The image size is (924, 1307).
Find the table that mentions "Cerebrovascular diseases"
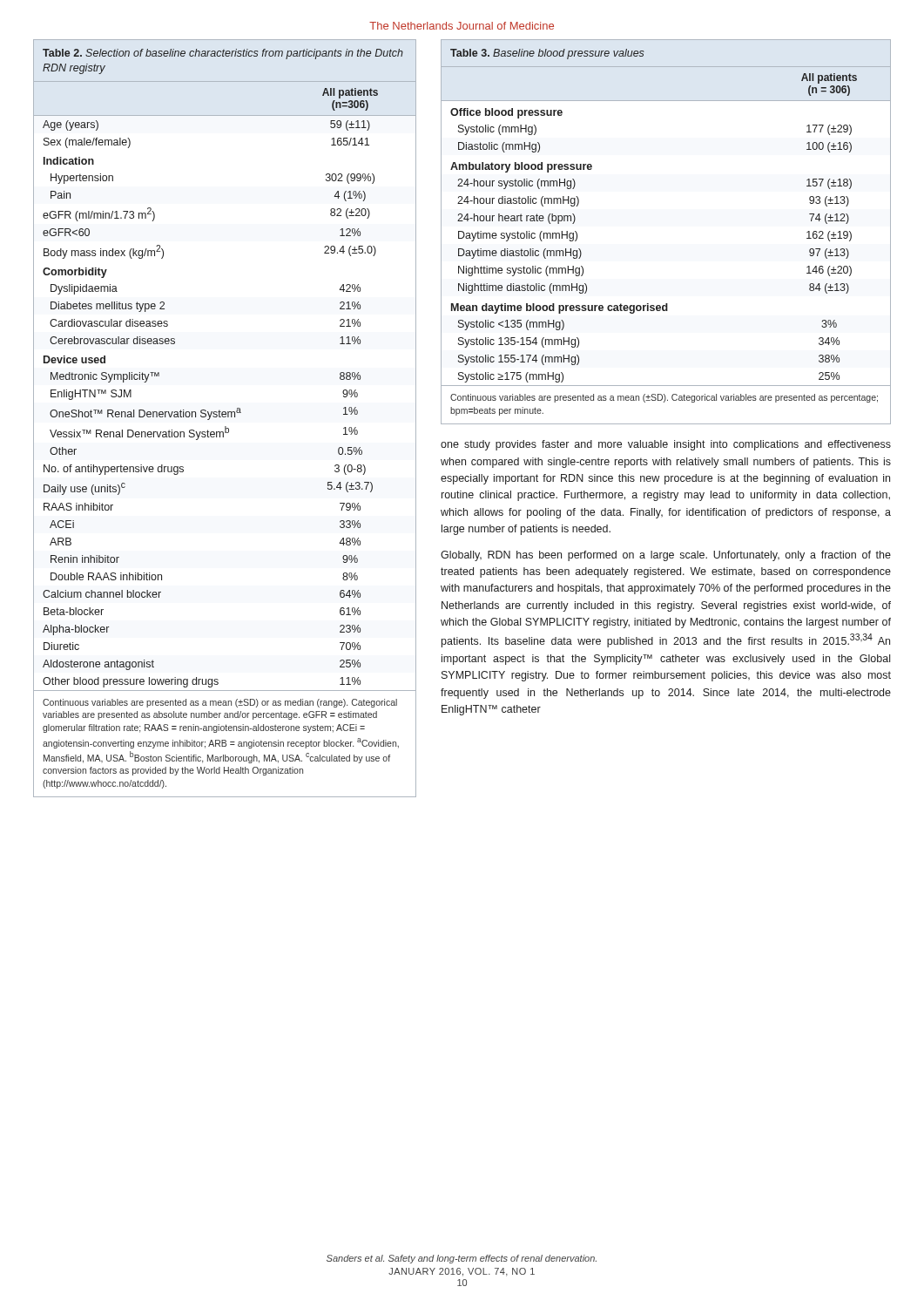pos(225,418)
